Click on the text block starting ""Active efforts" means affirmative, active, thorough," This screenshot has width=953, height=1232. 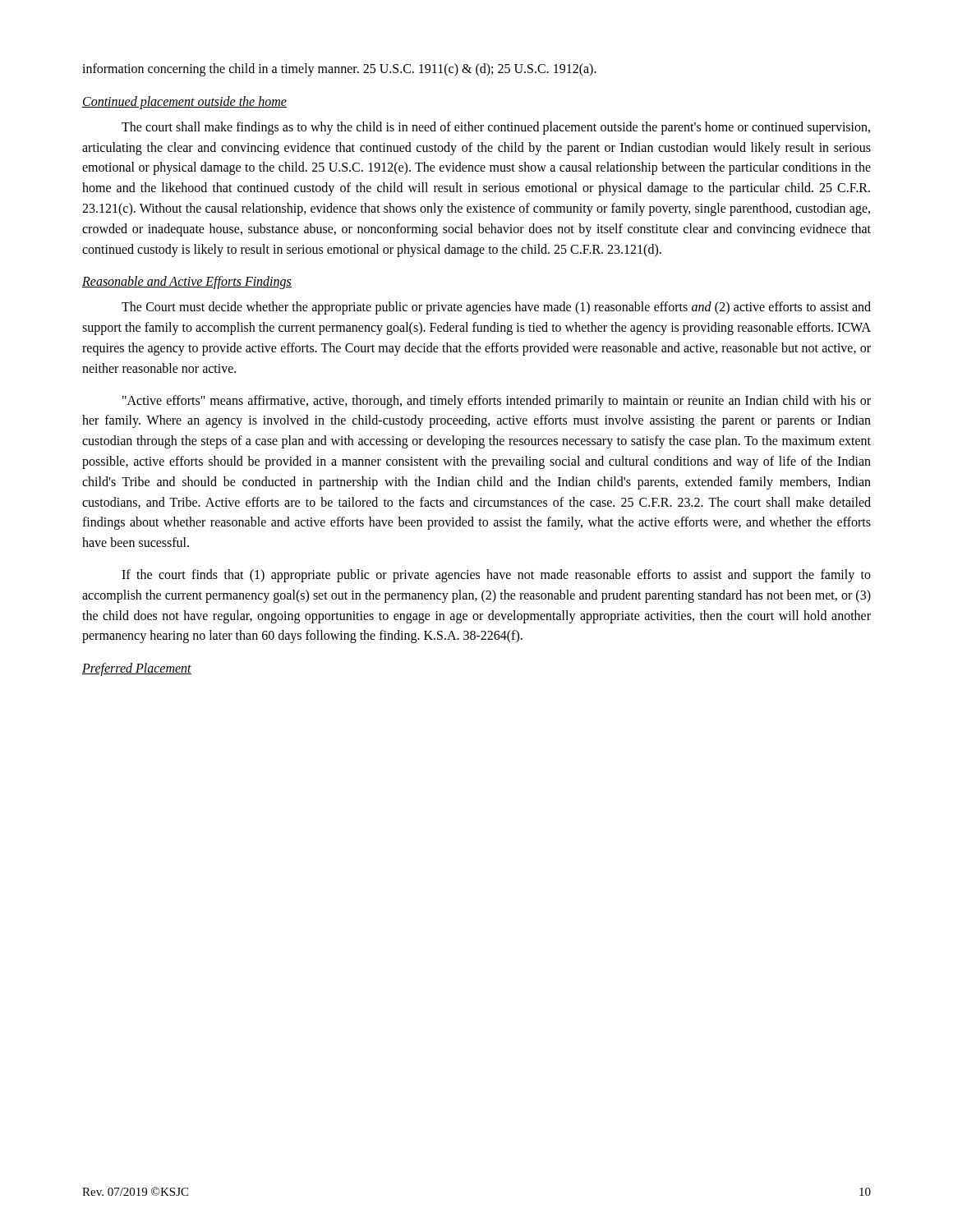(x=476, y=472)
